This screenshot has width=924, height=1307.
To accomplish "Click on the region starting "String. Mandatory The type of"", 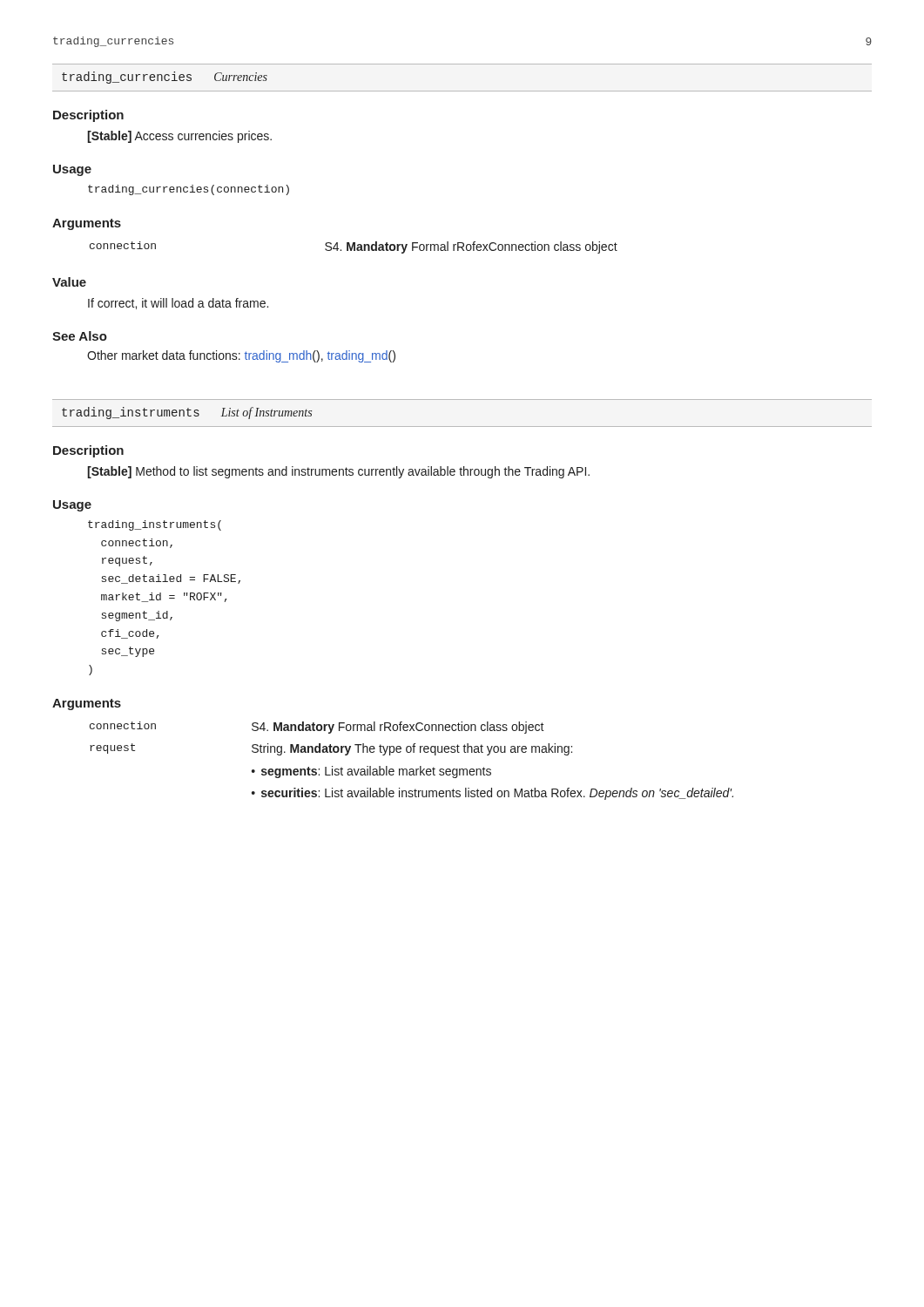I will (412, 749).
